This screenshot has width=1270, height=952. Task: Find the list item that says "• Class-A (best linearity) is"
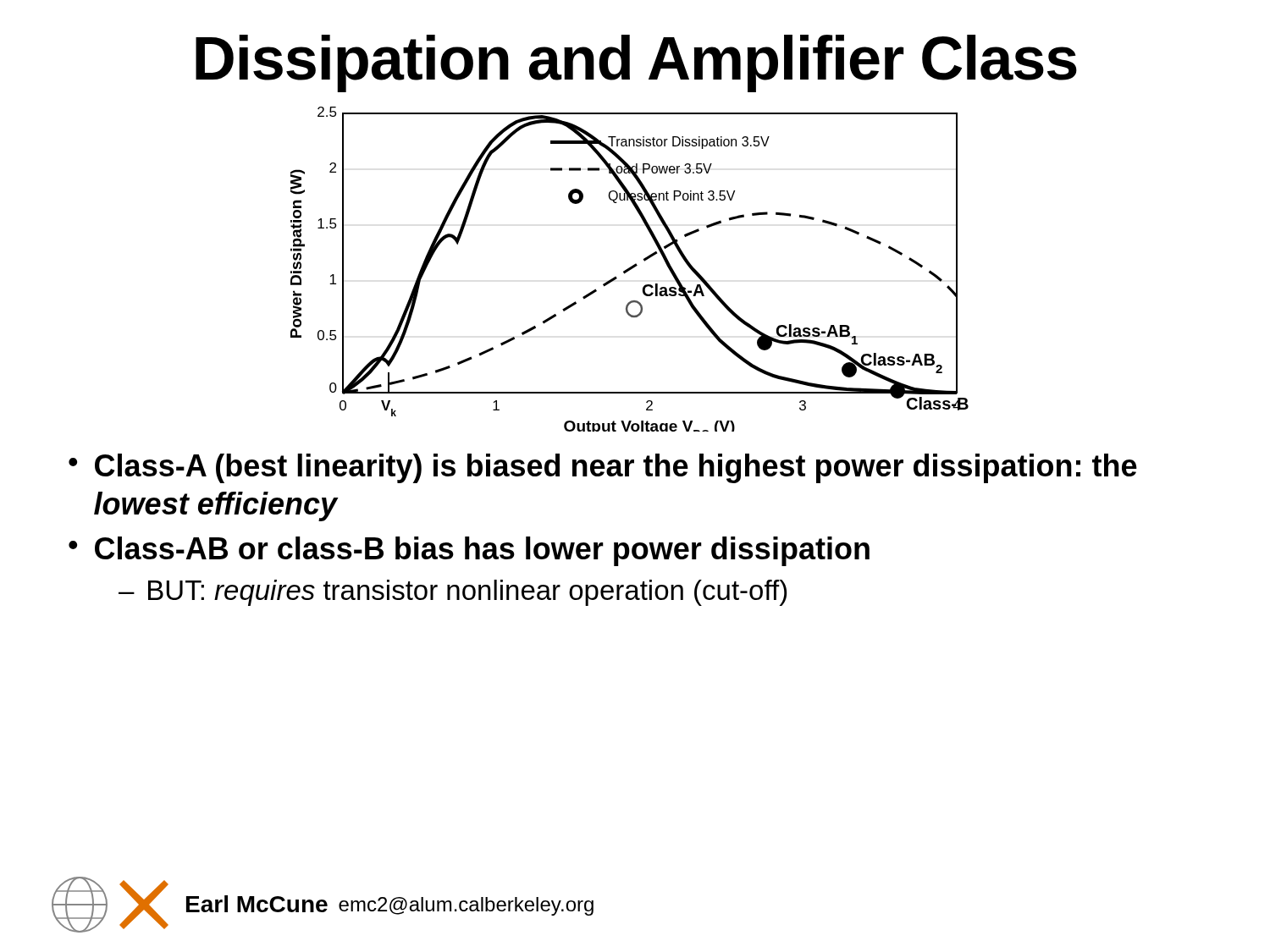coord(635,485)
